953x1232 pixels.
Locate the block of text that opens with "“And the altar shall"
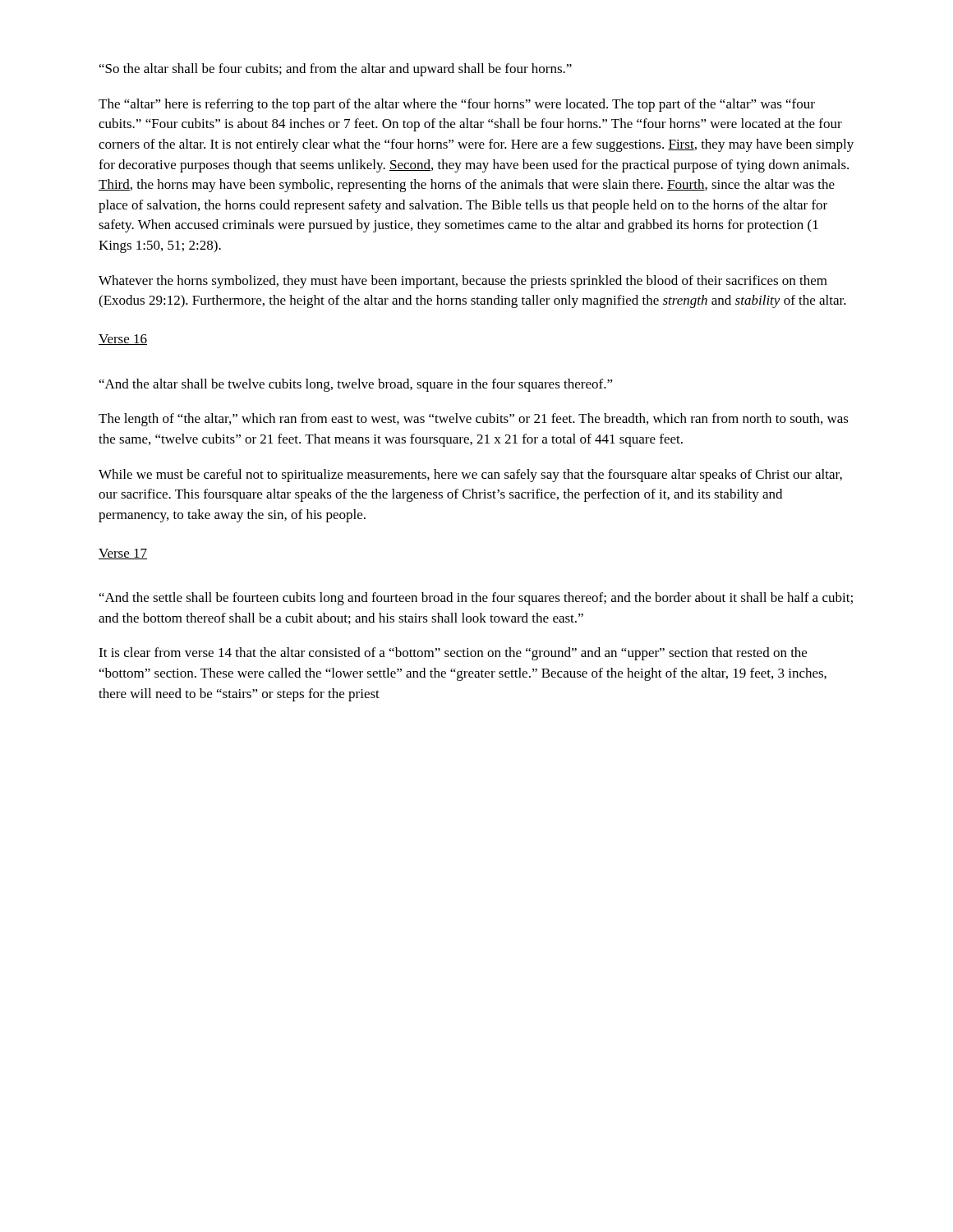(x=356, y=384)
